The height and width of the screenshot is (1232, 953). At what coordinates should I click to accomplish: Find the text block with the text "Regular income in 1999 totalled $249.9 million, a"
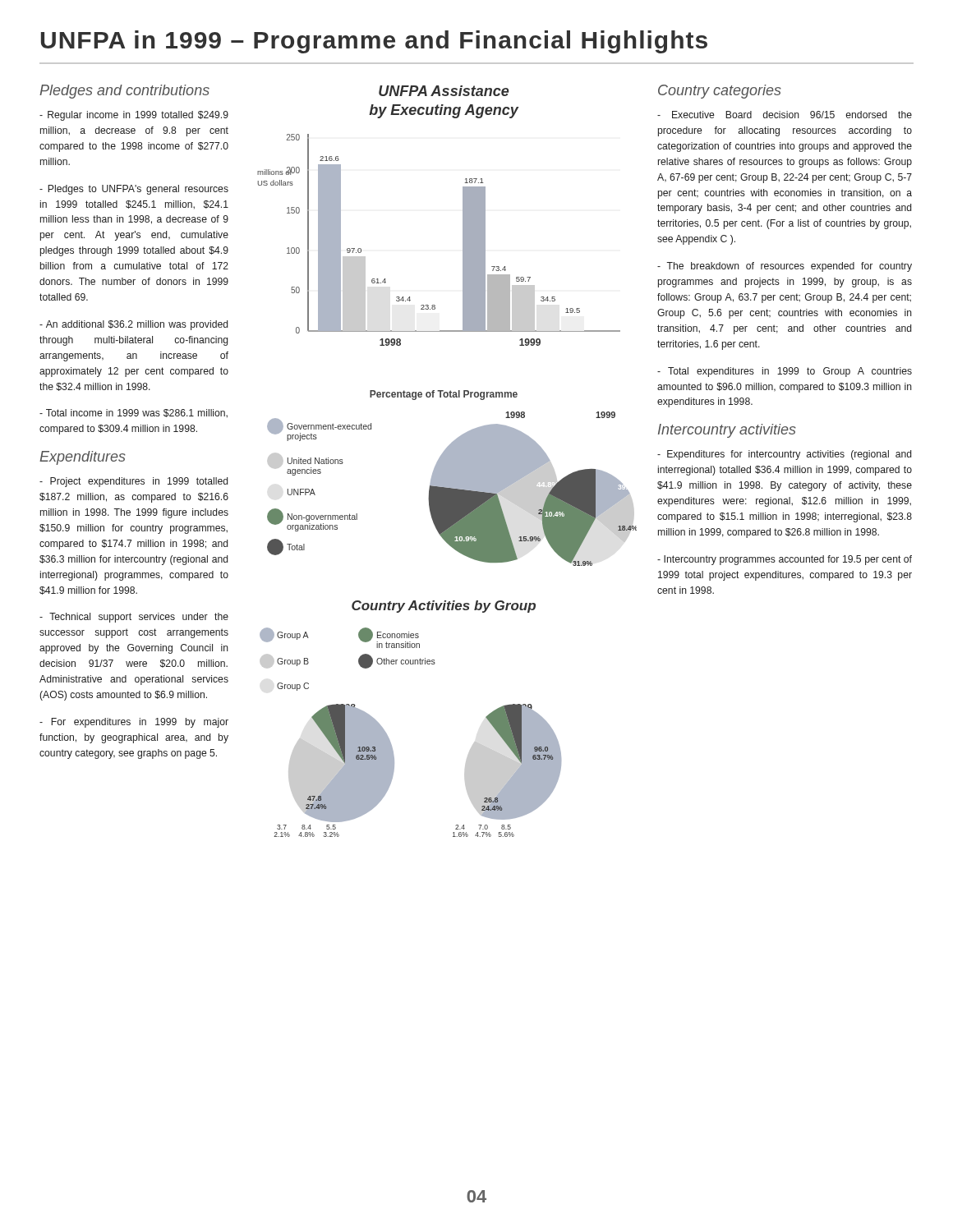134,138
